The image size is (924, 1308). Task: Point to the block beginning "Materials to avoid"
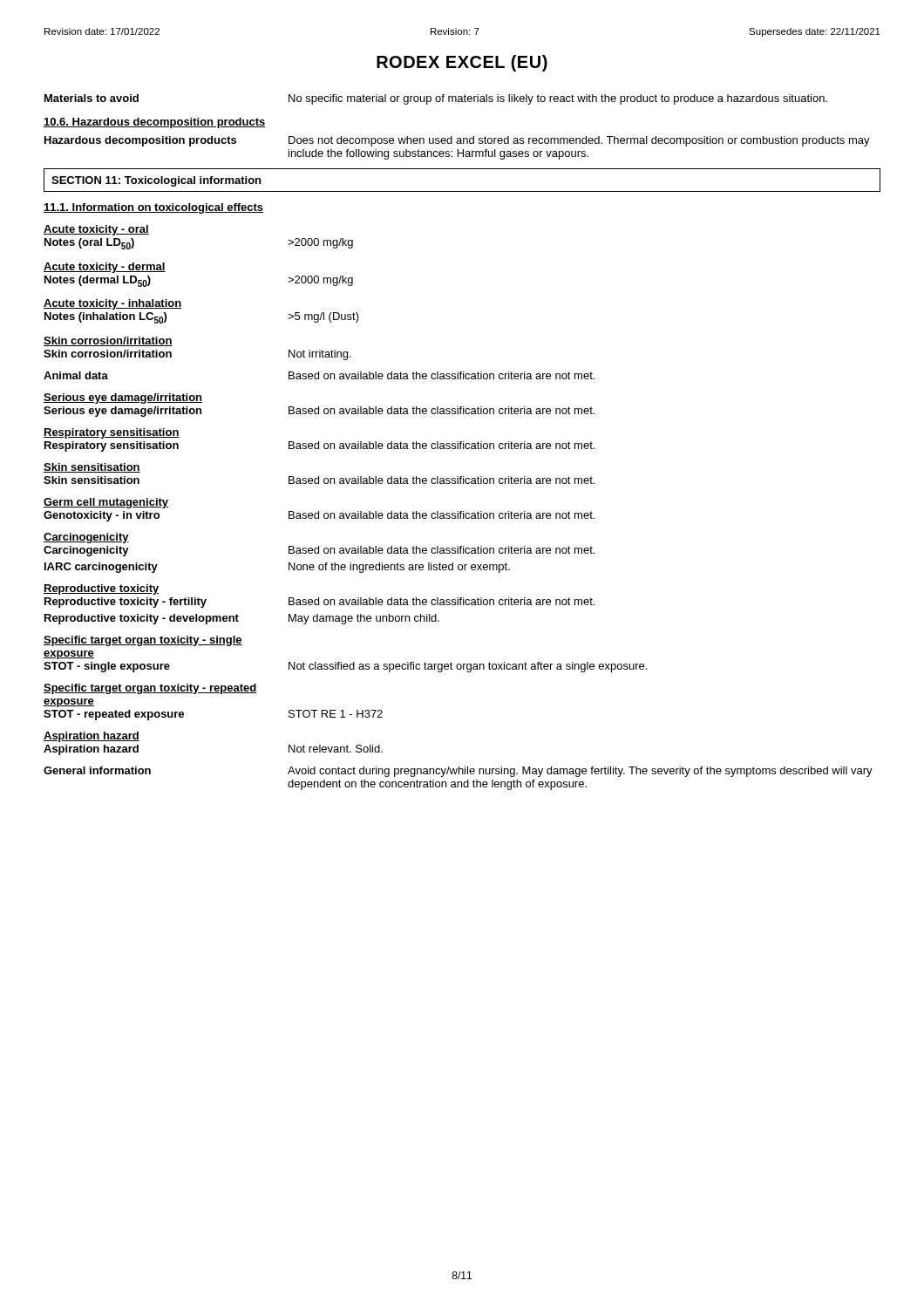[x=462, y=98]
